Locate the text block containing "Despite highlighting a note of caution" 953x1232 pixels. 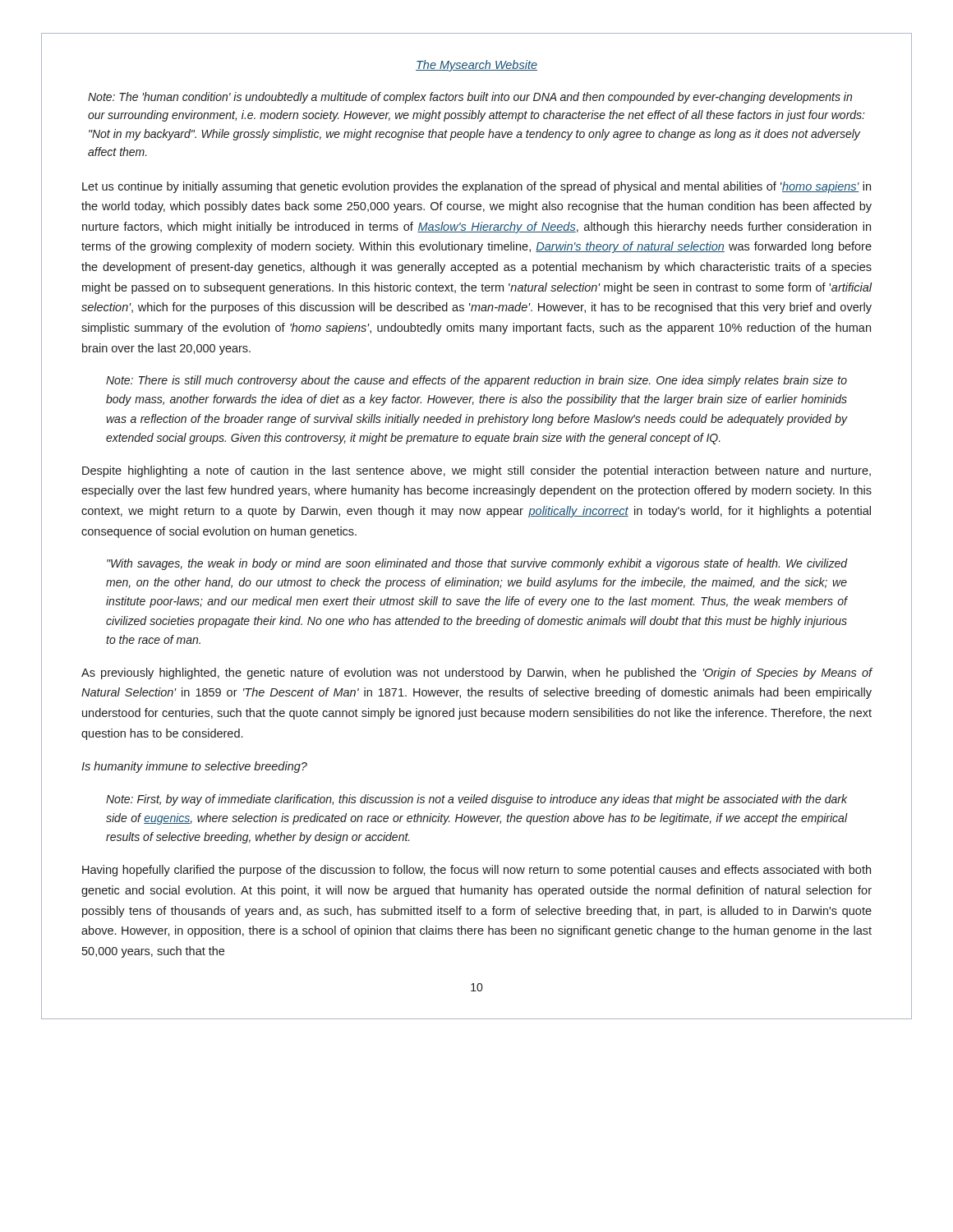[476, 501]
